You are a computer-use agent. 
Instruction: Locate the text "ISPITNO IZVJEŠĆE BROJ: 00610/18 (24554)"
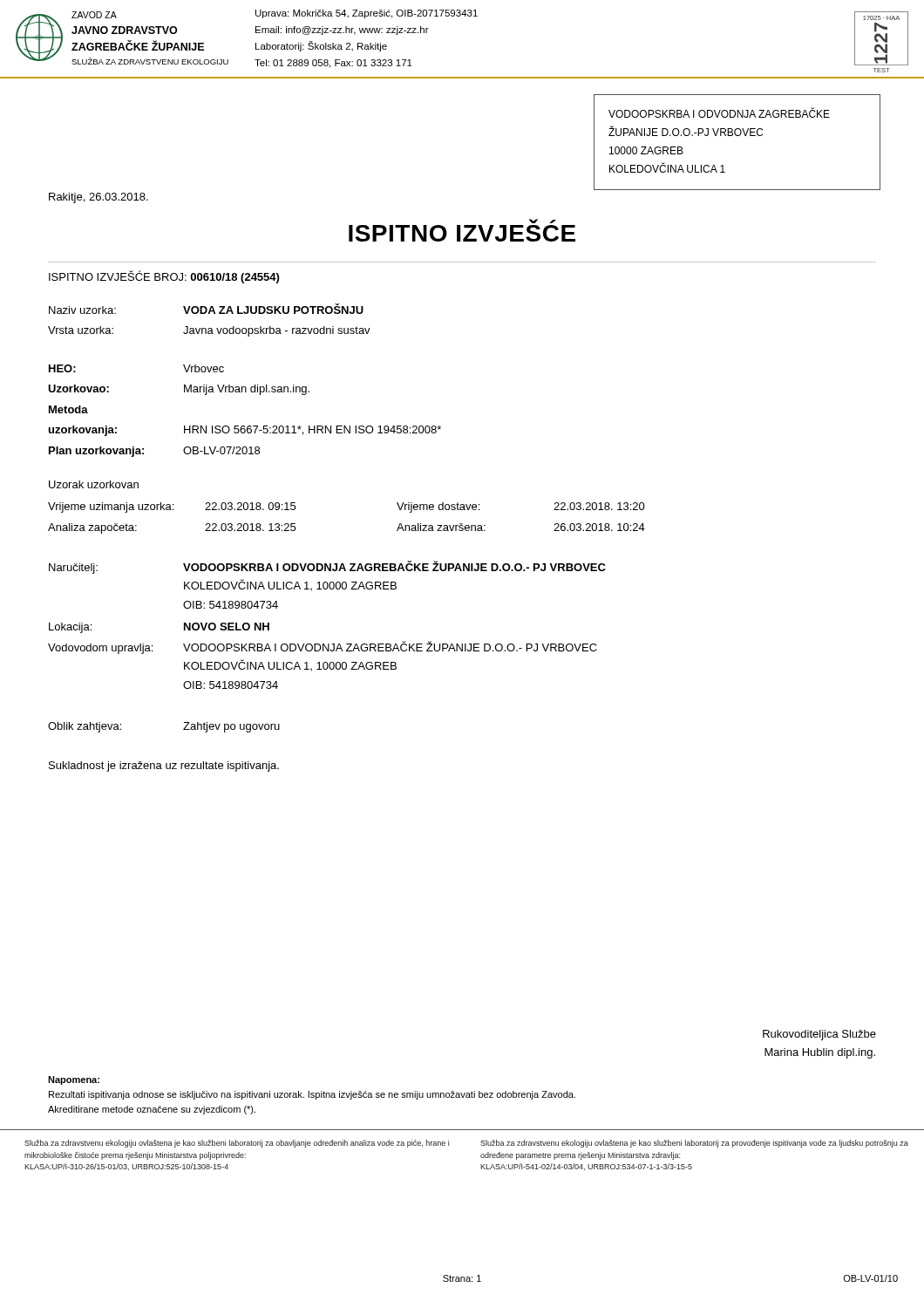164,277
